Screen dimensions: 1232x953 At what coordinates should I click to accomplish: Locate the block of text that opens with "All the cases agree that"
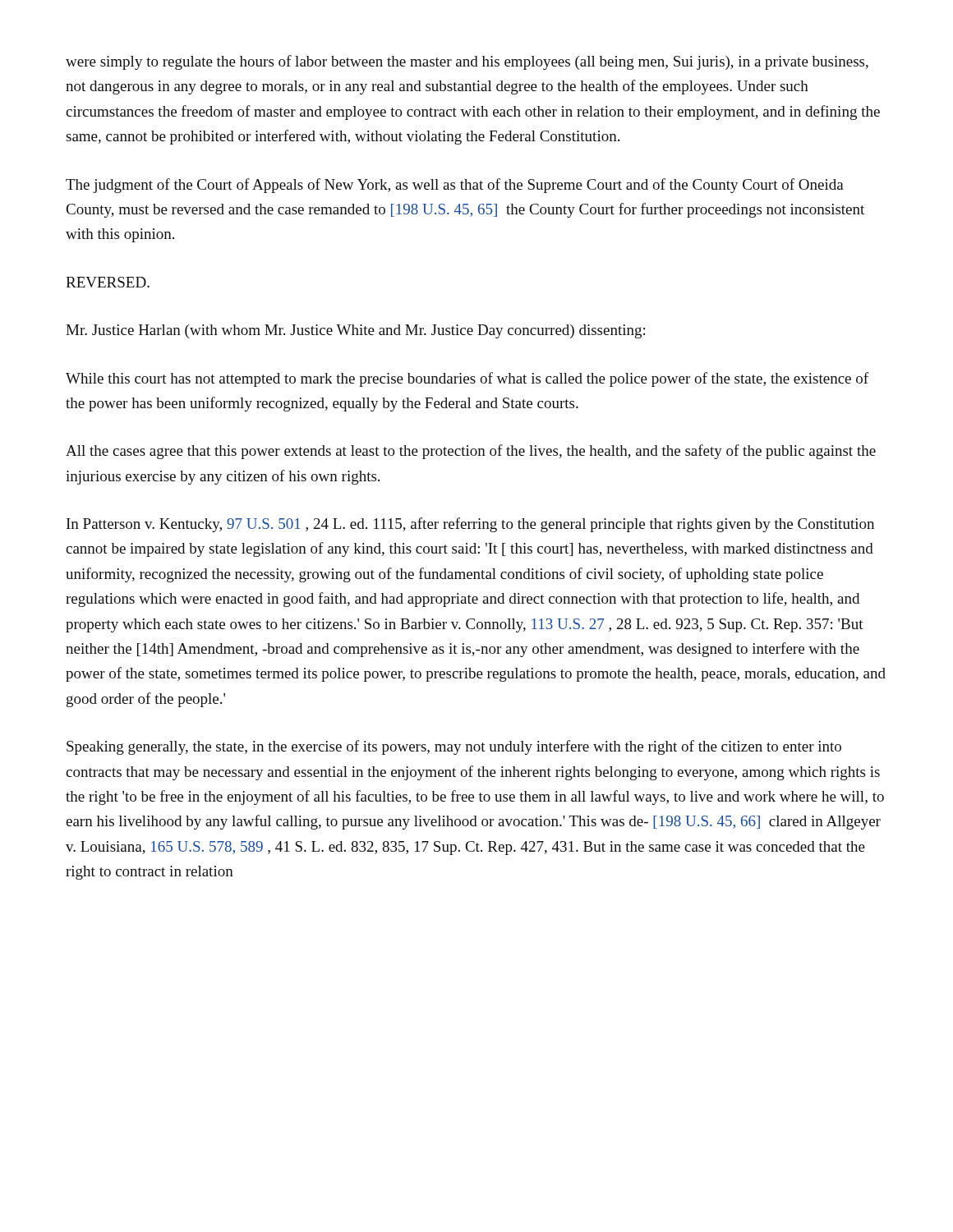click(471, 463)
